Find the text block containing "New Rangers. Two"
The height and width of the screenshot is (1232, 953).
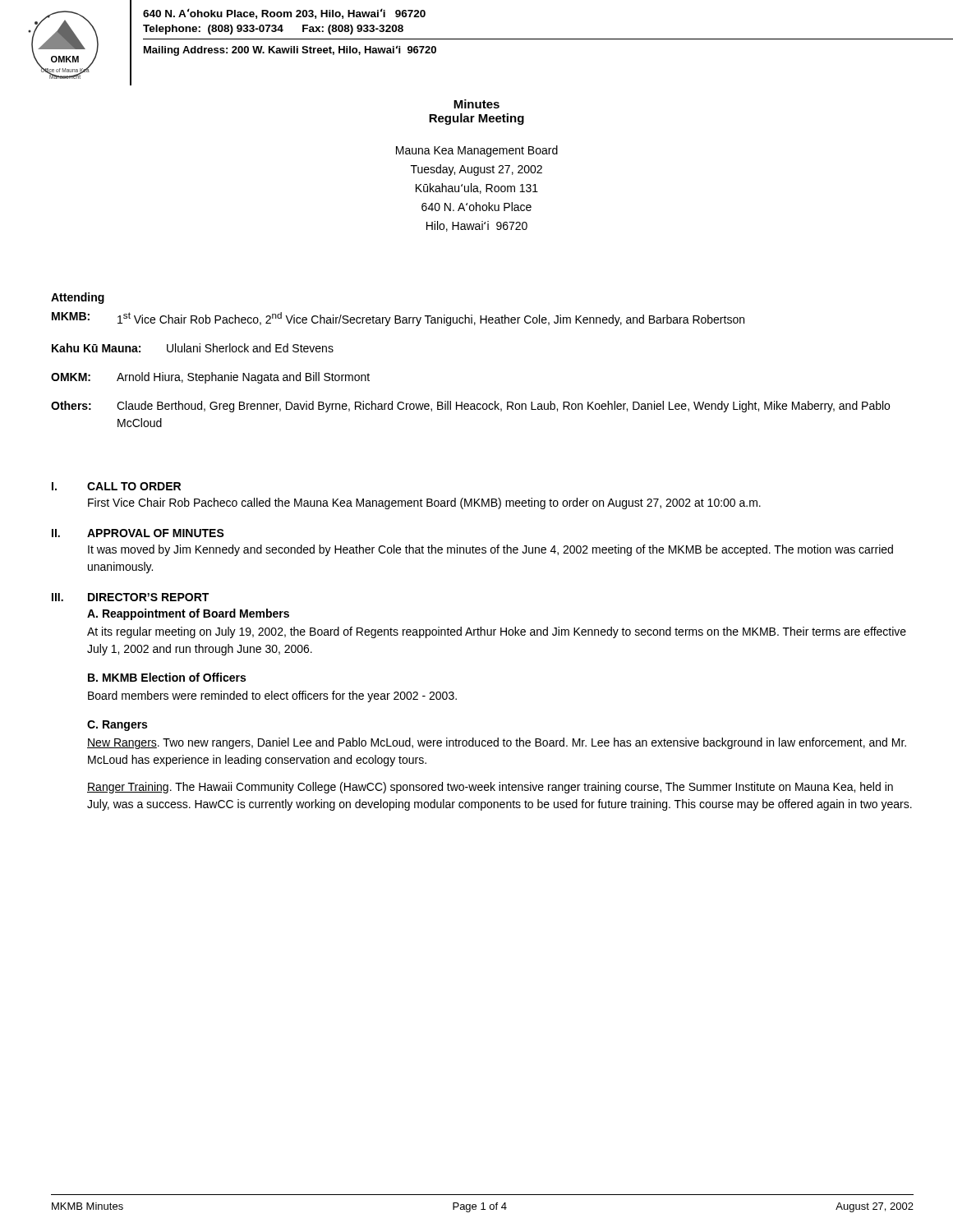(x=497, y=751)
